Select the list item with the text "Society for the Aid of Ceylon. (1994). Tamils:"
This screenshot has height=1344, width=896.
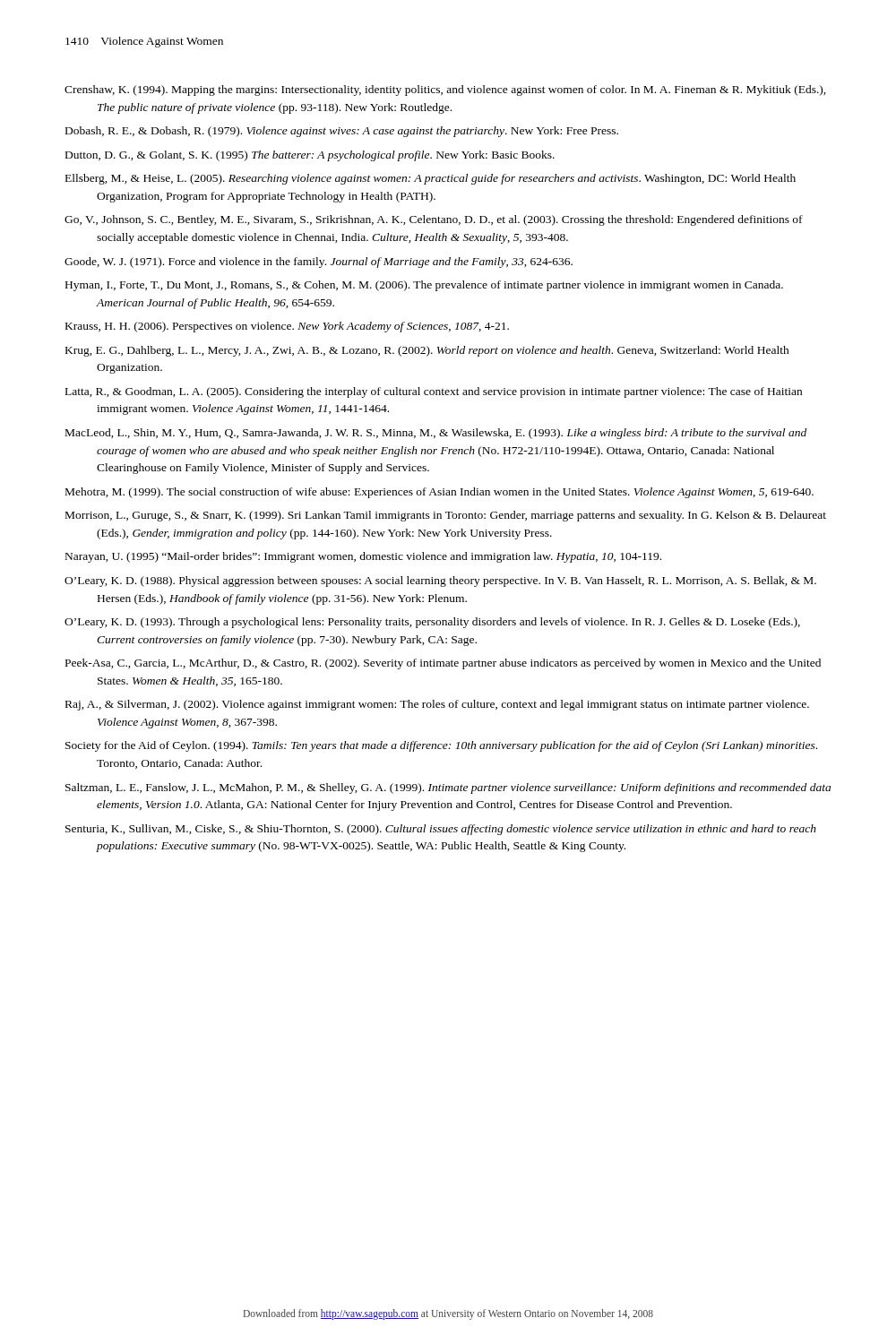coord(441,754)
